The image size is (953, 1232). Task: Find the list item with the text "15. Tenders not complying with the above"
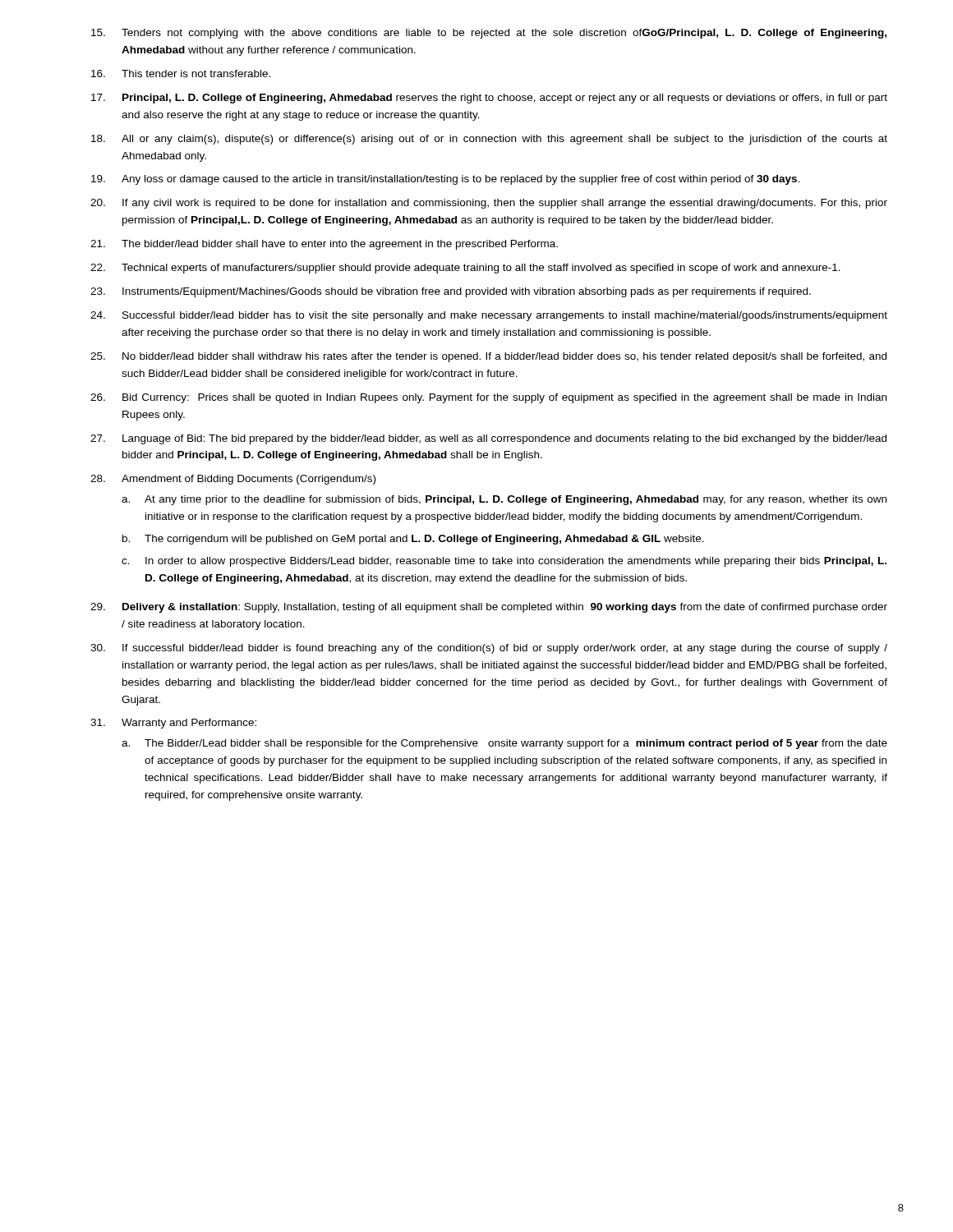tap(489, 42)
